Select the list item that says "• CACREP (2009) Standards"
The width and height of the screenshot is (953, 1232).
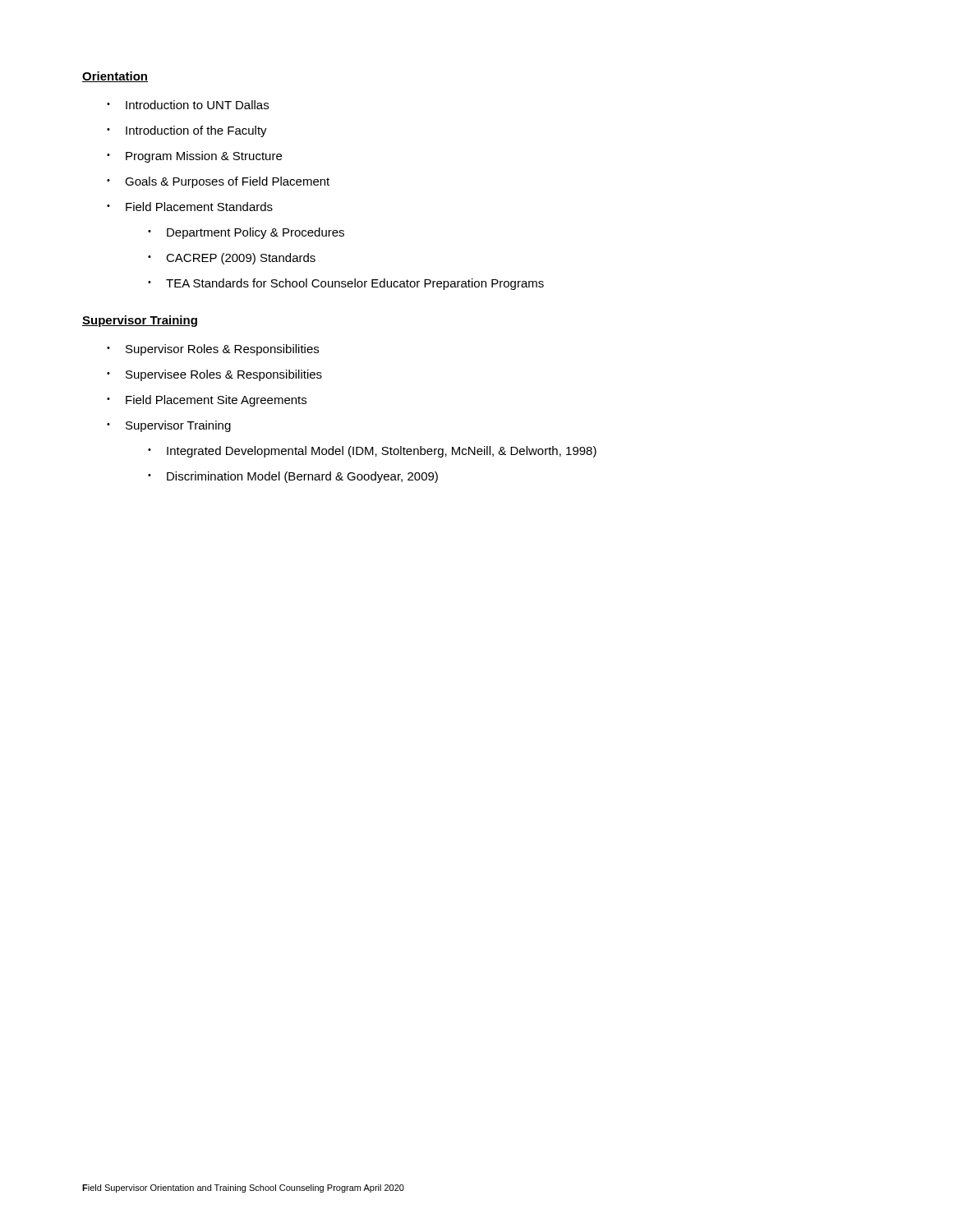[x=232, y=259]
